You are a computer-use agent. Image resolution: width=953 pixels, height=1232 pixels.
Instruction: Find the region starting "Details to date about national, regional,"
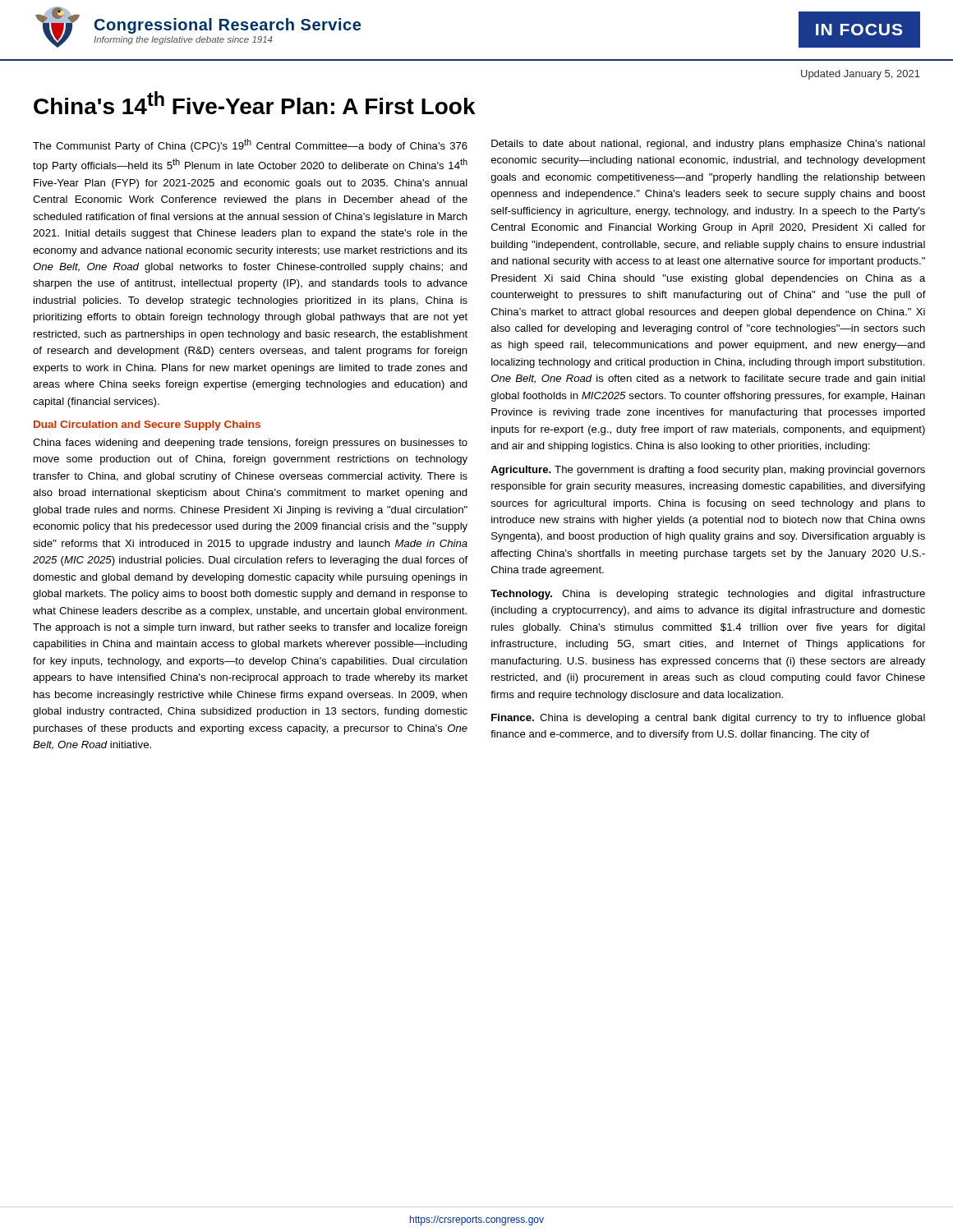pyautogui.click(x=708, y=295)
